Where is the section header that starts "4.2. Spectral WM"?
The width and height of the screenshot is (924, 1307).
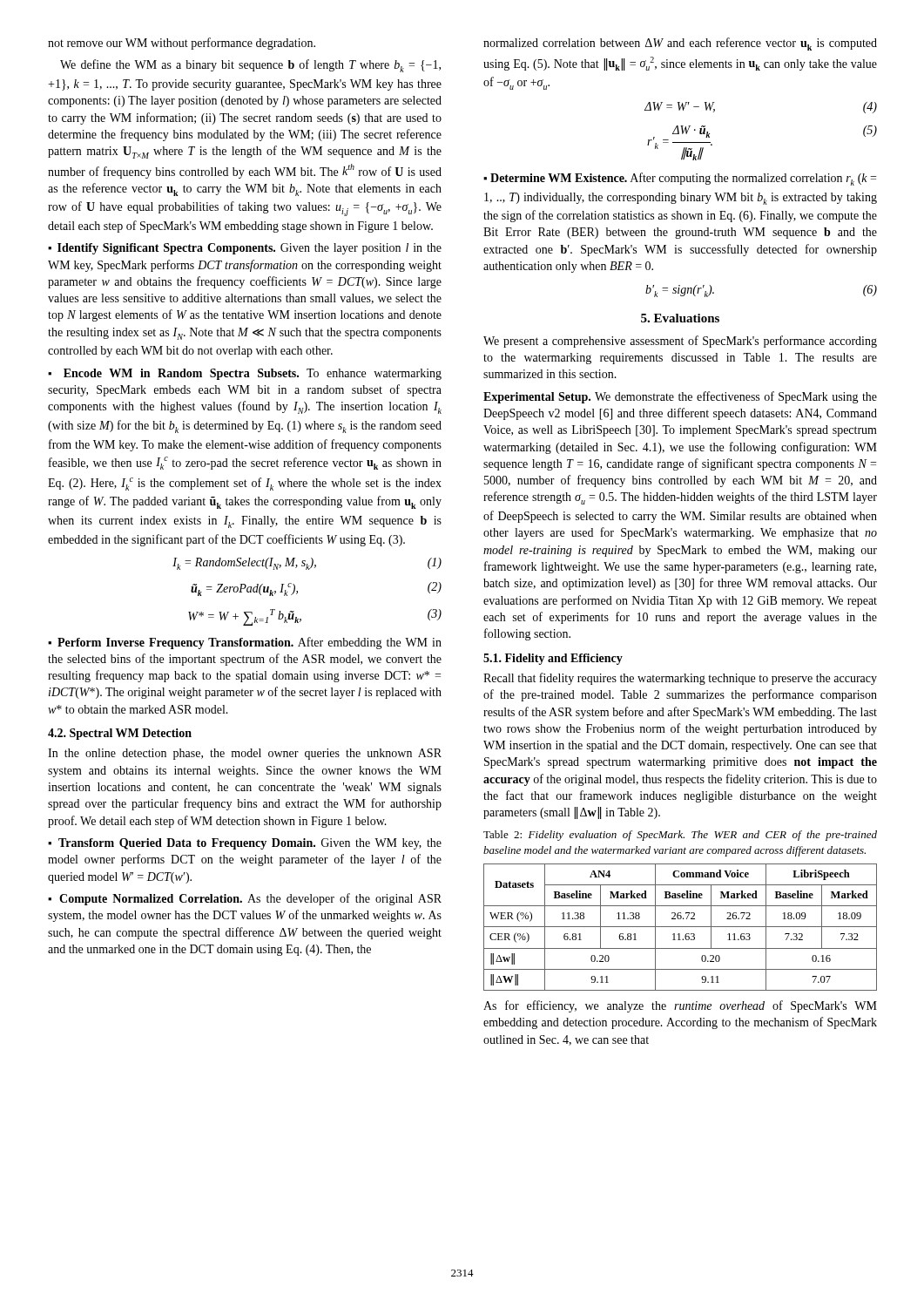[120, 733]
